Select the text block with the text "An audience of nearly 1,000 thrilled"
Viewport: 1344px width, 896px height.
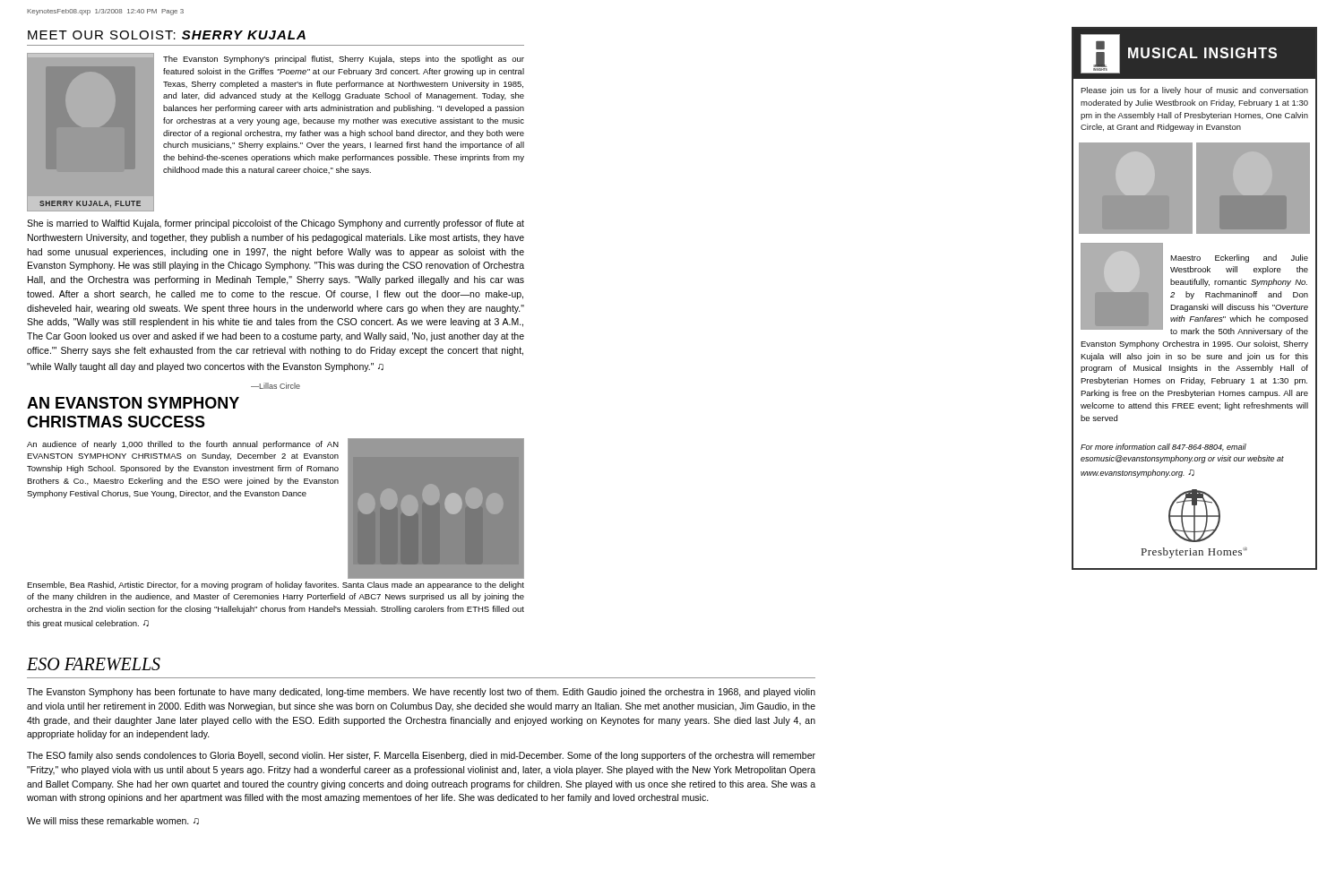pos(183,468)
